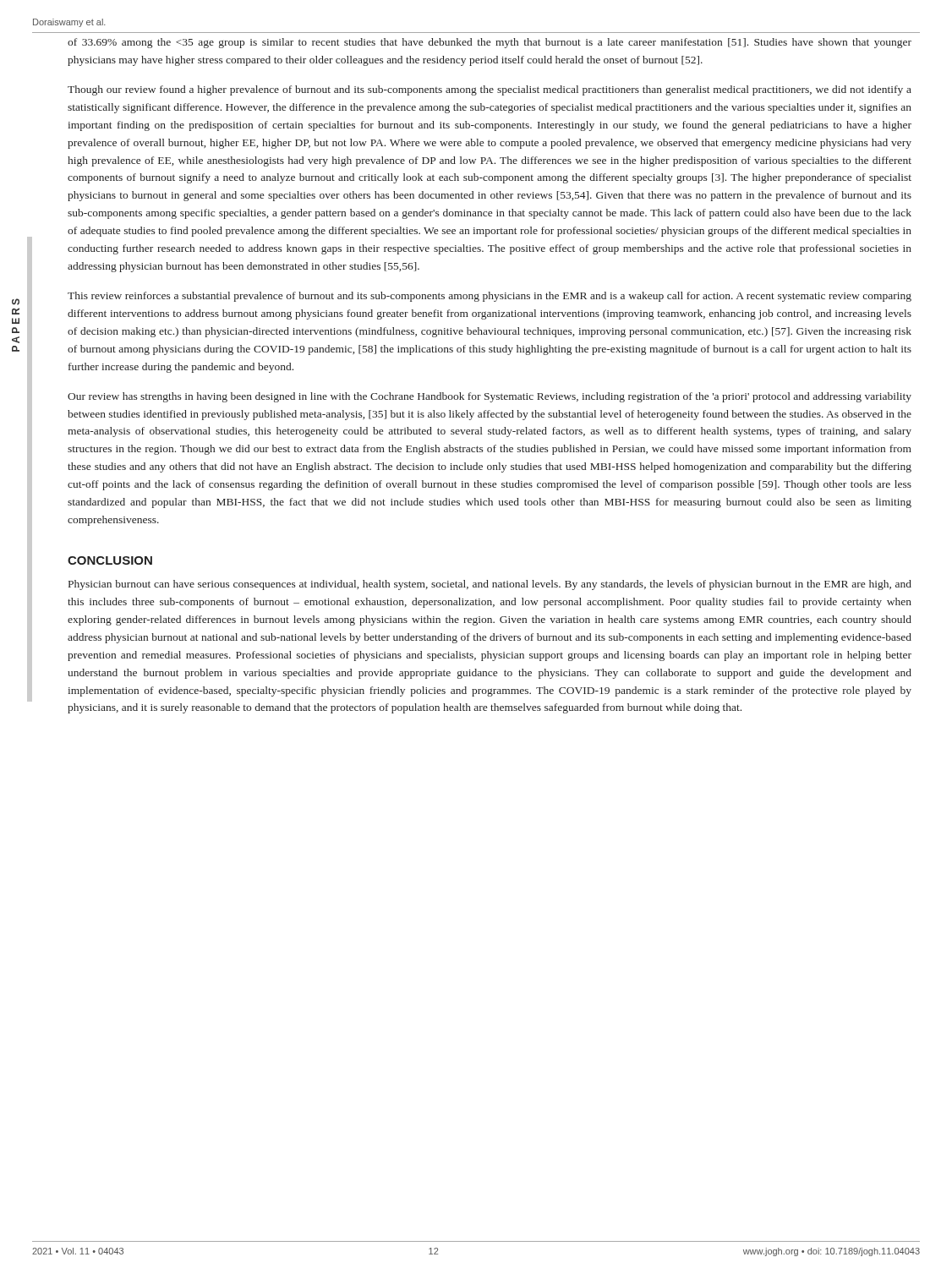Locate the block of text that opens with "Physician burnout can have serious consequences at individual,"
The width and height of the screenshot is (952, 1268).
490,646
